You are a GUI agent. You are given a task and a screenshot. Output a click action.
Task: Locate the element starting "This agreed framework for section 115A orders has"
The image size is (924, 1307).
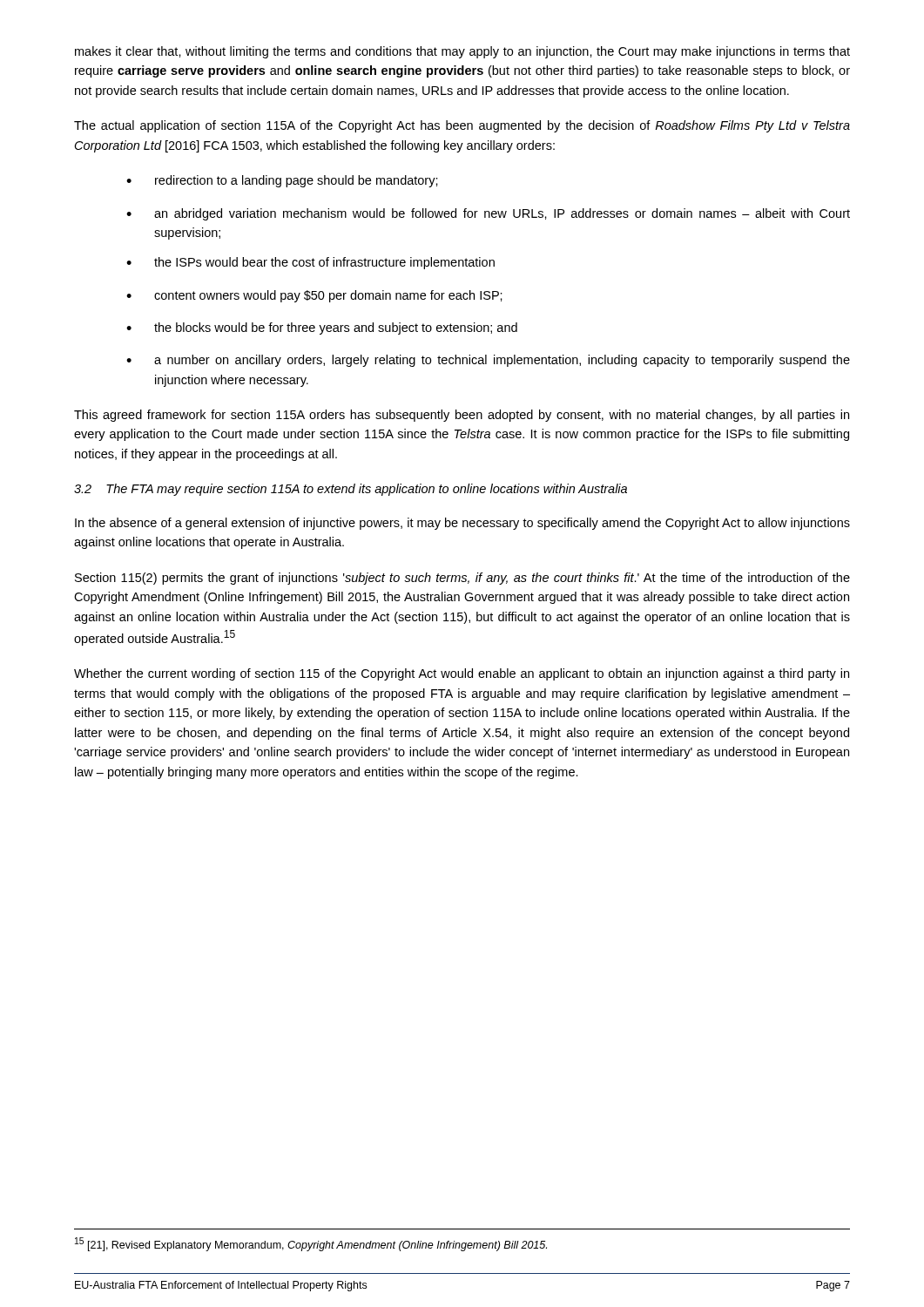(462, 434)
